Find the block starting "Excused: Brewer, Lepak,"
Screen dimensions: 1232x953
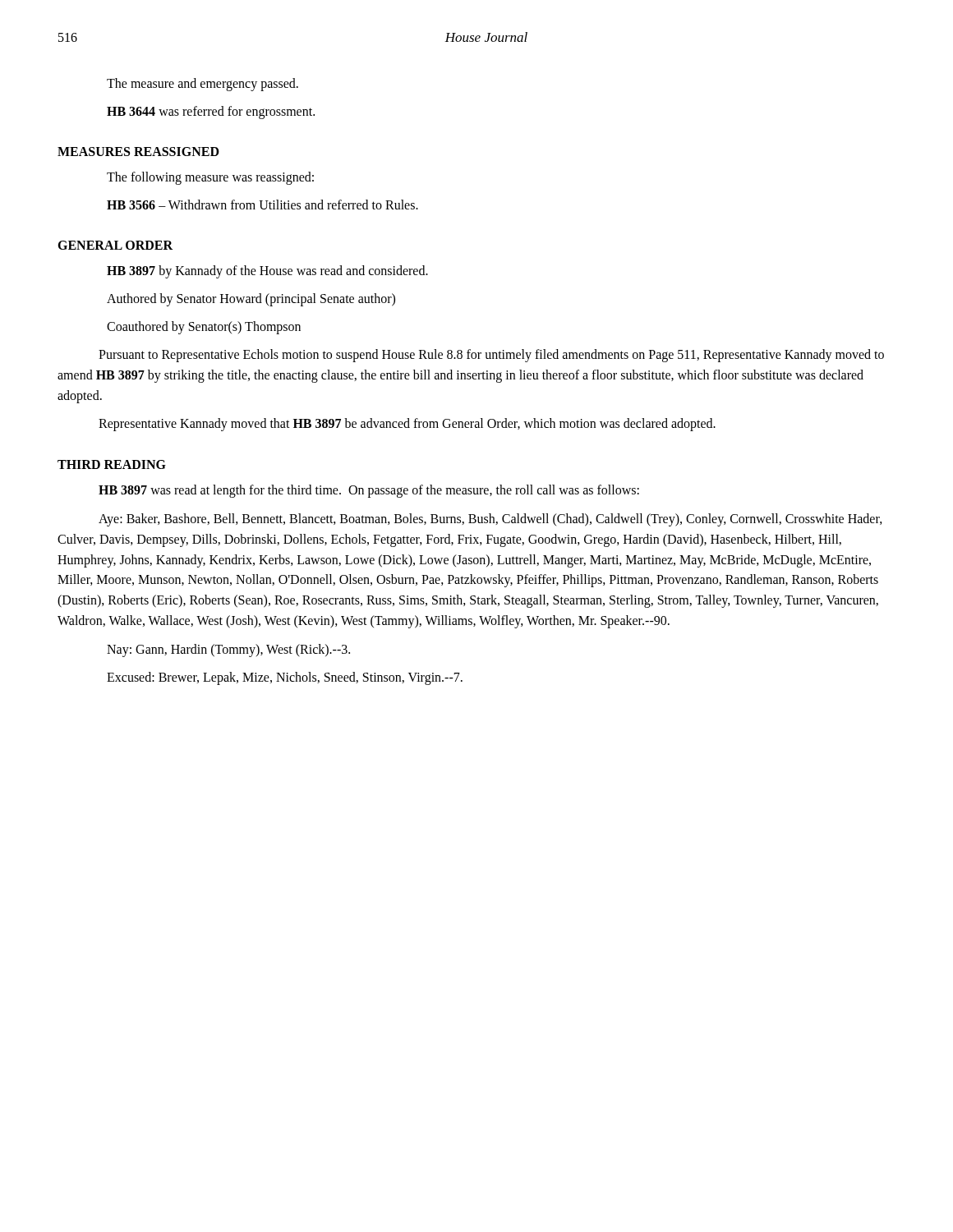tap(285, 677)
